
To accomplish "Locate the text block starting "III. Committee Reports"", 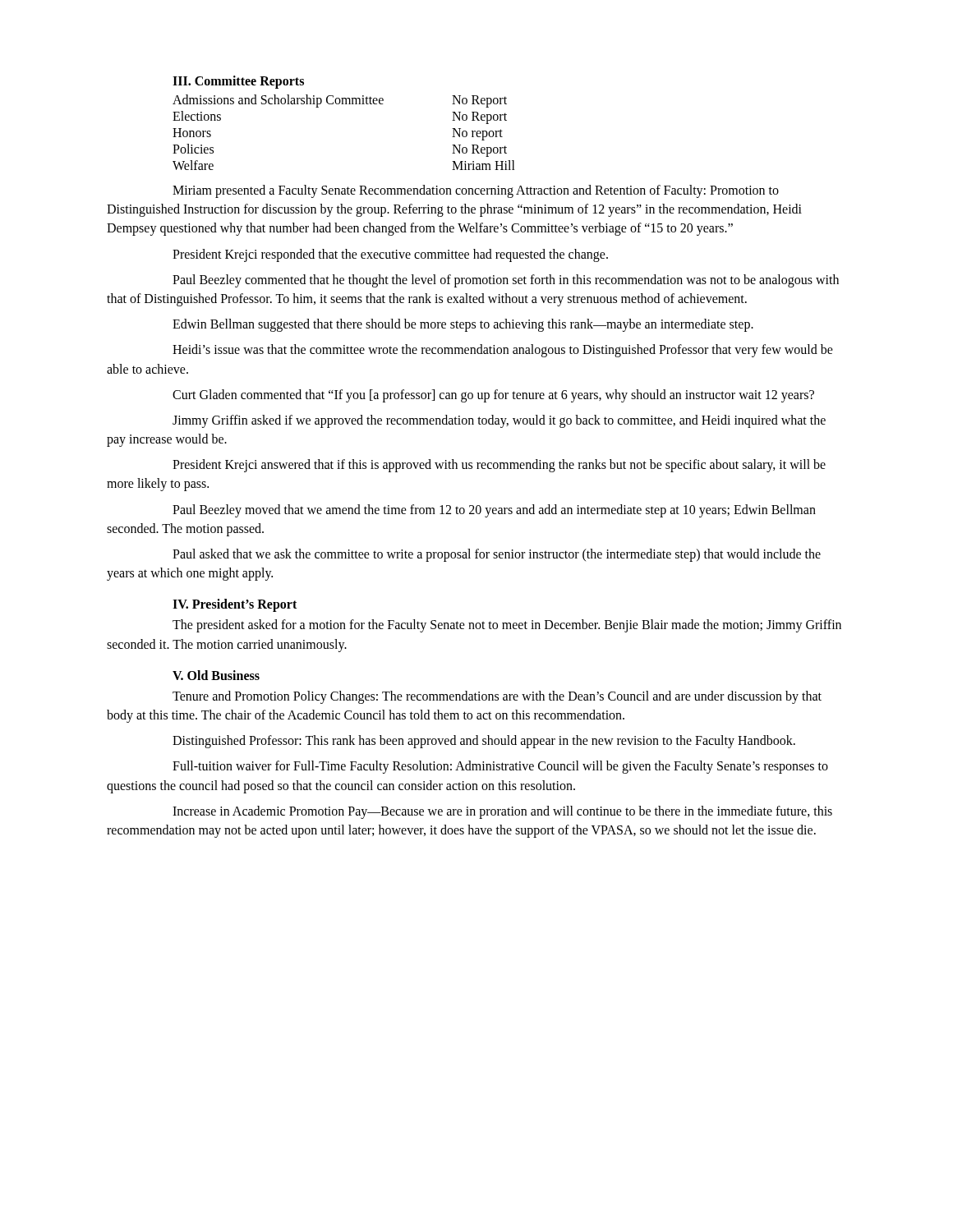I will [238, 81].
